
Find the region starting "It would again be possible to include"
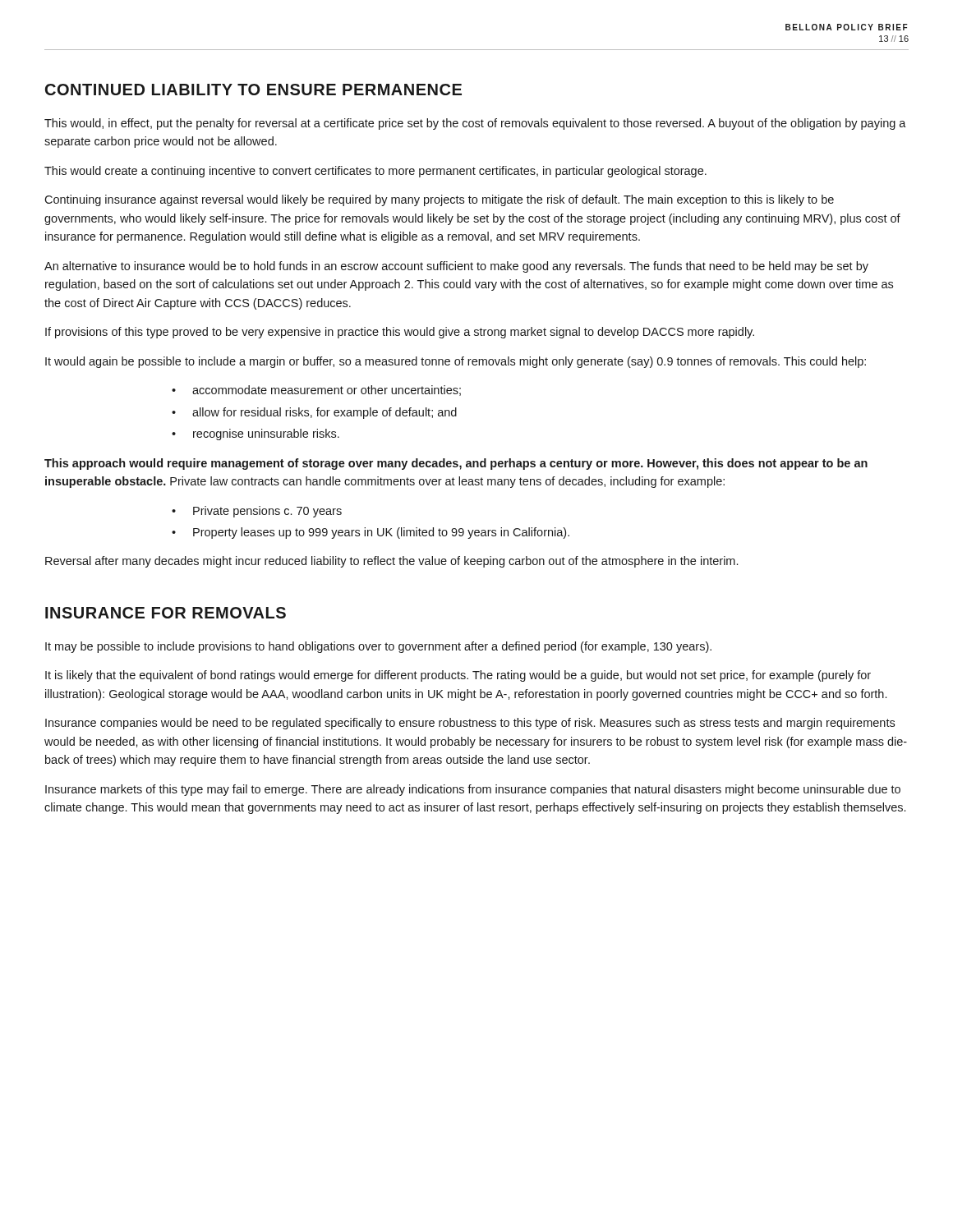point(456,361)
